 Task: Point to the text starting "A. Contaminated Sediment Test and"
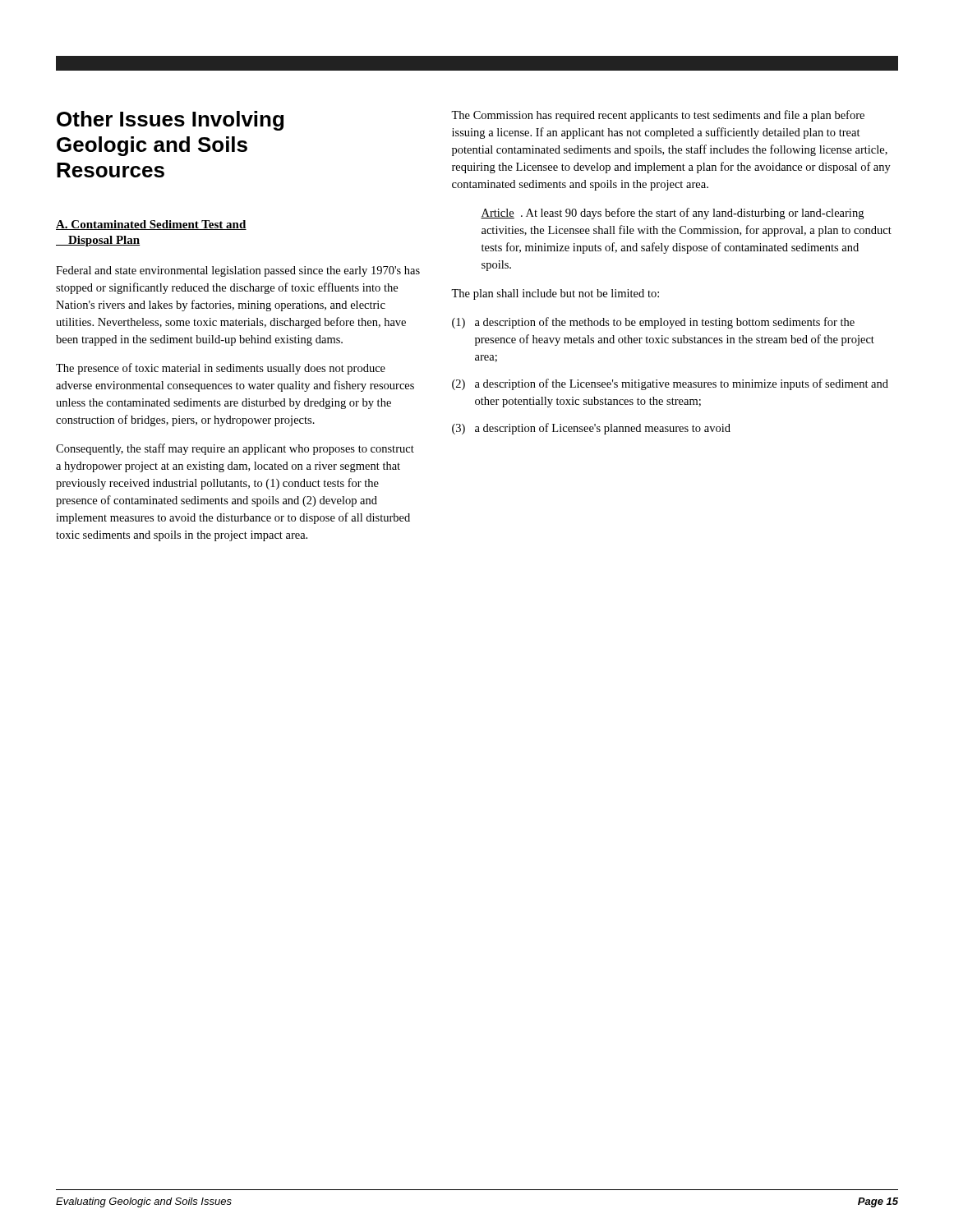(151, 232)
